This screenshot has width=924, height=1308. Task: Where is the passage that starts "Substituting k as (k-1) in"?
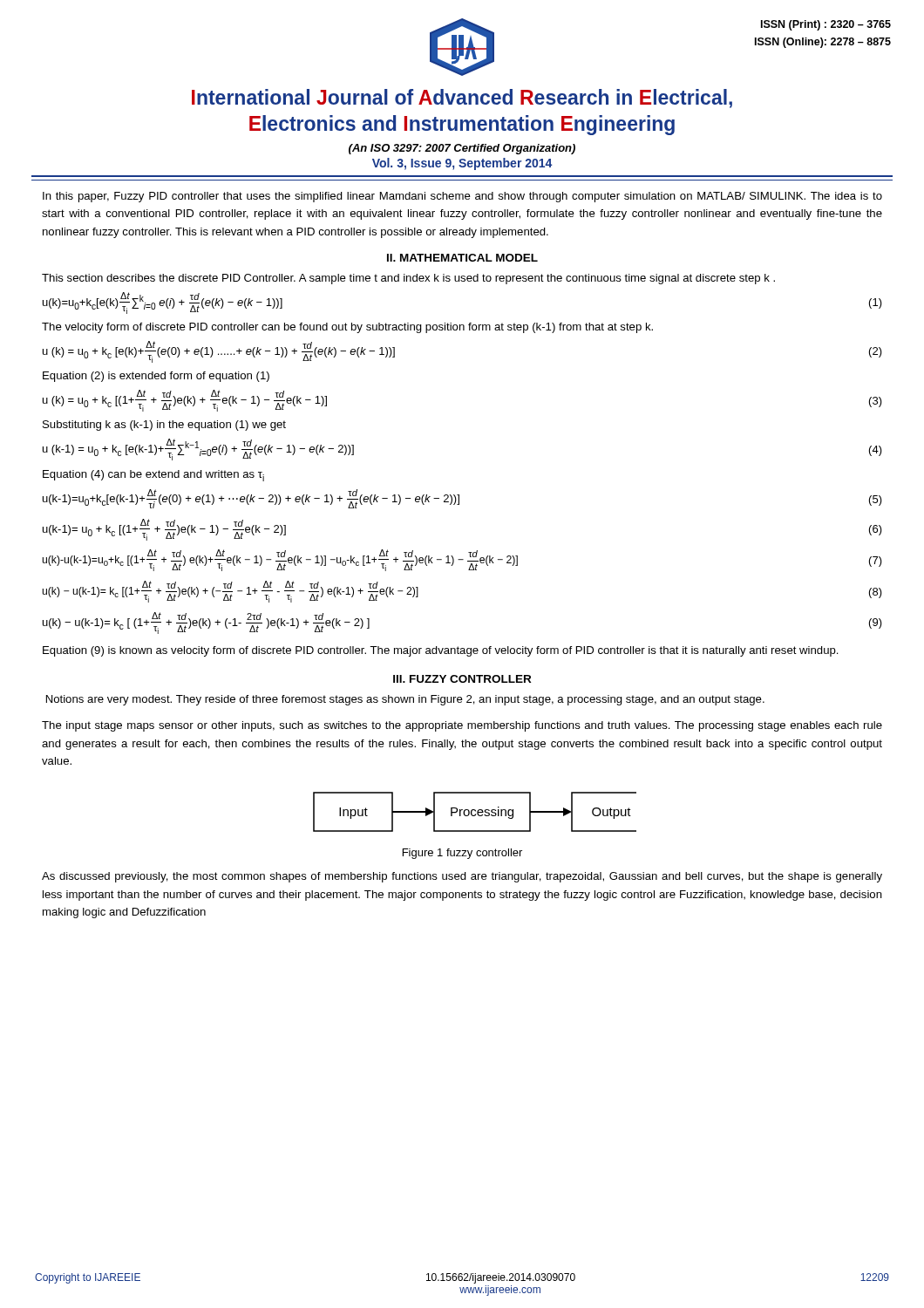tap(164, 425)
